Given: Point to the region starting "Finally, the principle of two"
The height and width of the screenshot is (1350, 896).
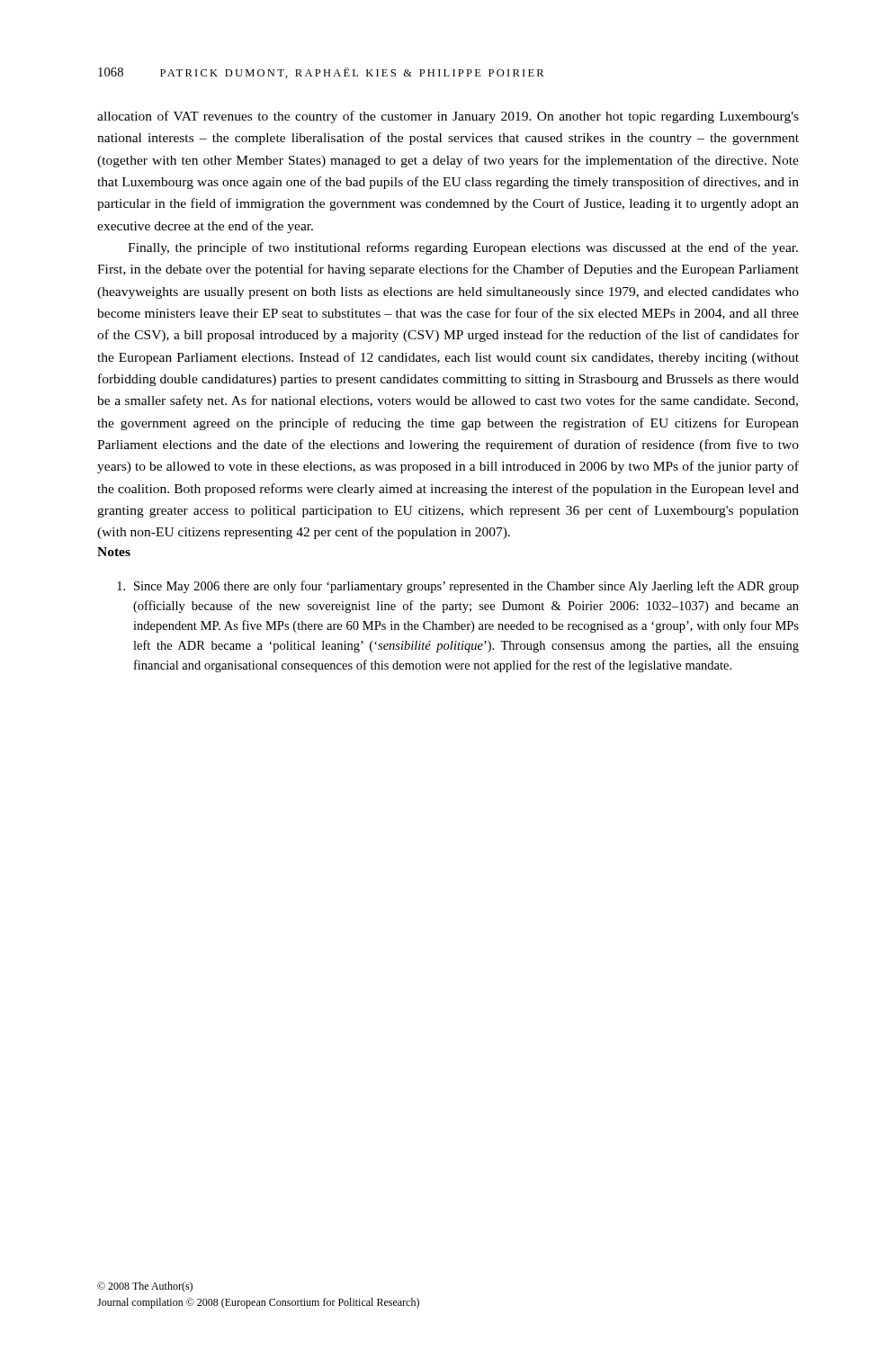Looking at the screenshot, I should coord(448,390).
